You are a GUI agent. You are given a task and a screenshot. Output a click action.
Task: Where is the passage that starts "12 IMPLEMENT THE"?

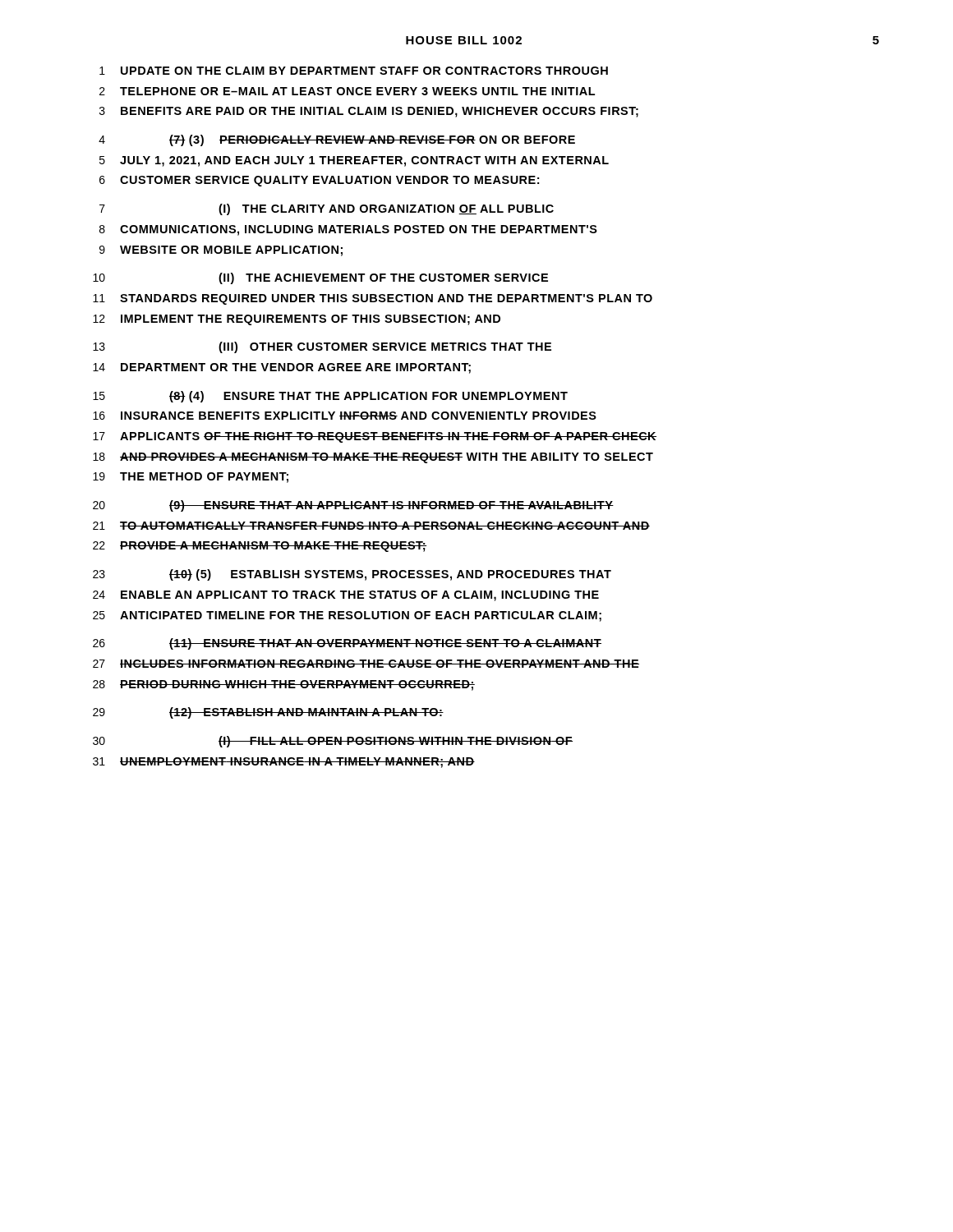point(476,319)
